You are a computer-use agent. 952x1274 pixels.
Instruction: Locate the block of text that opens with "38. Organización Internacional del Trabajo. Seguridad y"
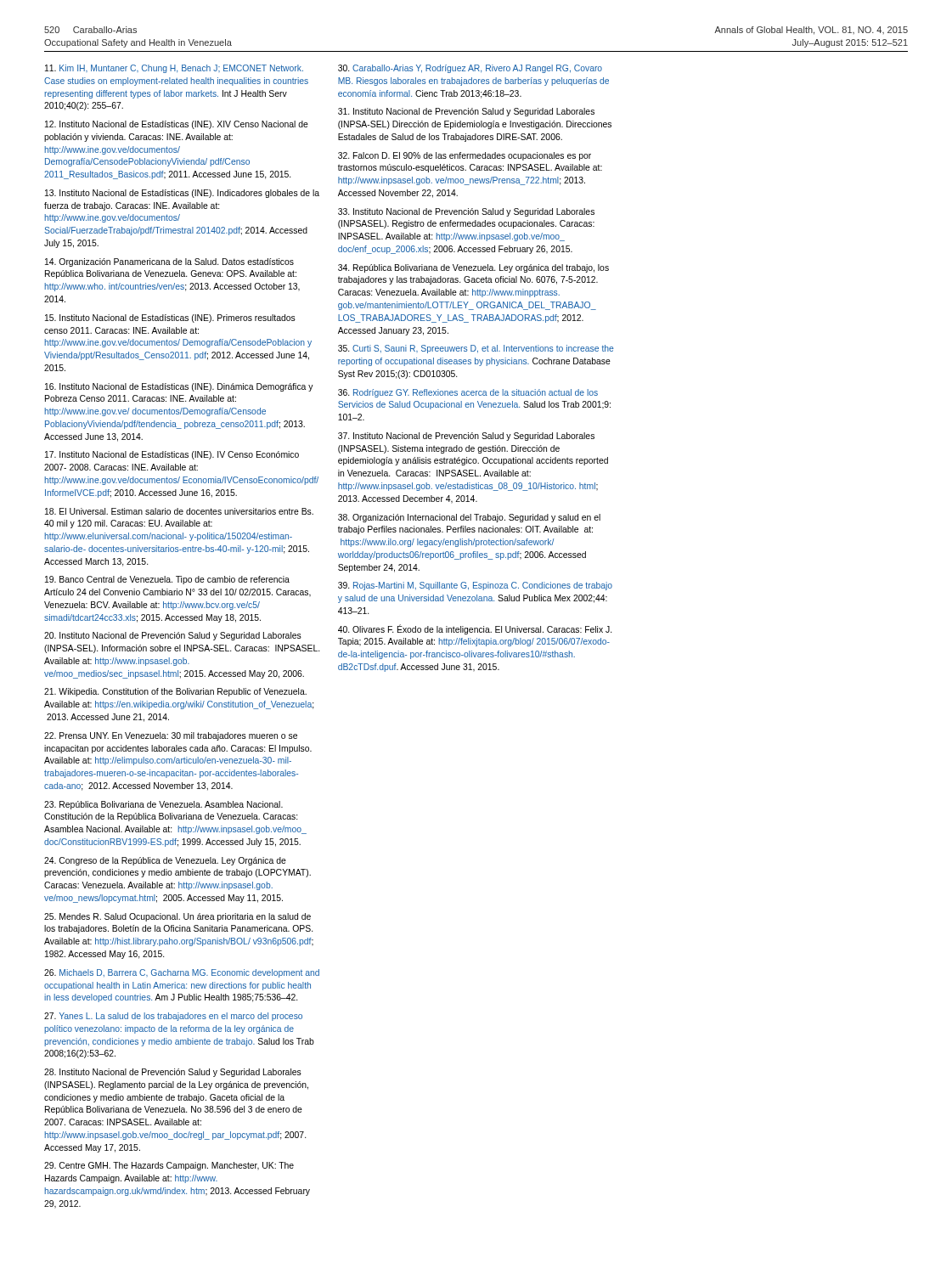tap(469, 542)
